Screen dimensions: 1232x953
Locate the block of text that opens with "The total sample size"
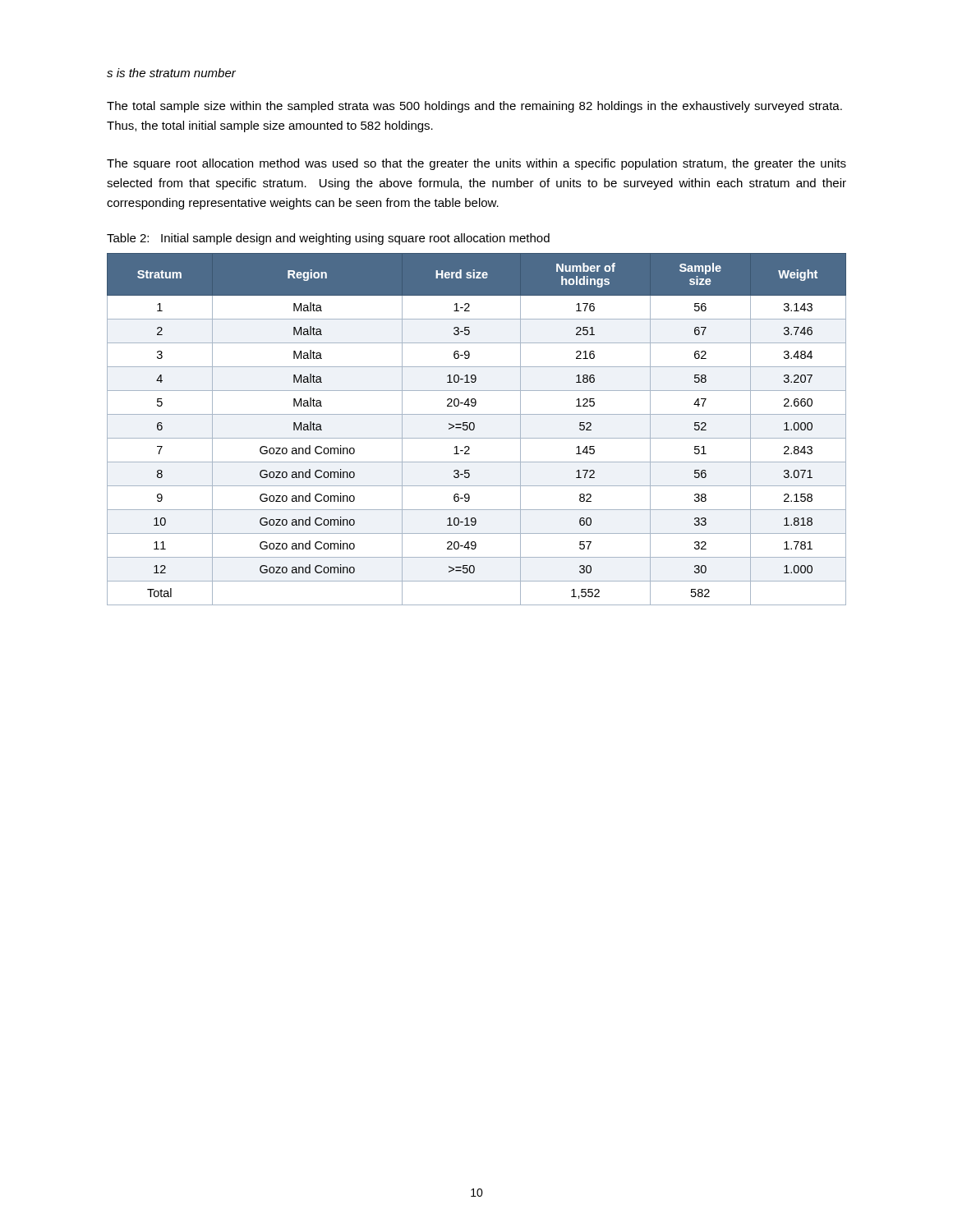click(x=476, y=115)
